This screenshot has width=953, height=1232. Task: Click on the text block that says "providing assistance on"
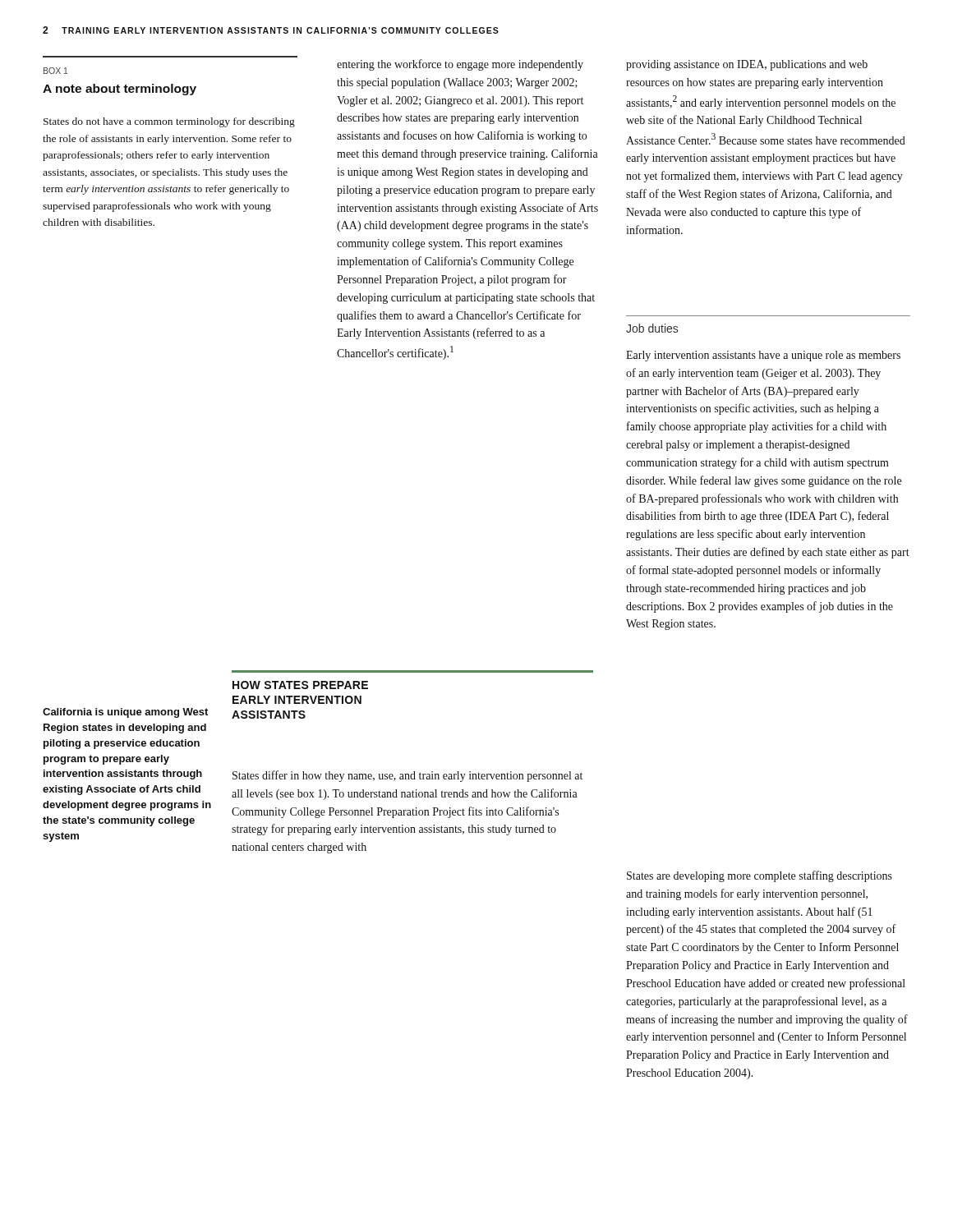(x=766, y=147)
